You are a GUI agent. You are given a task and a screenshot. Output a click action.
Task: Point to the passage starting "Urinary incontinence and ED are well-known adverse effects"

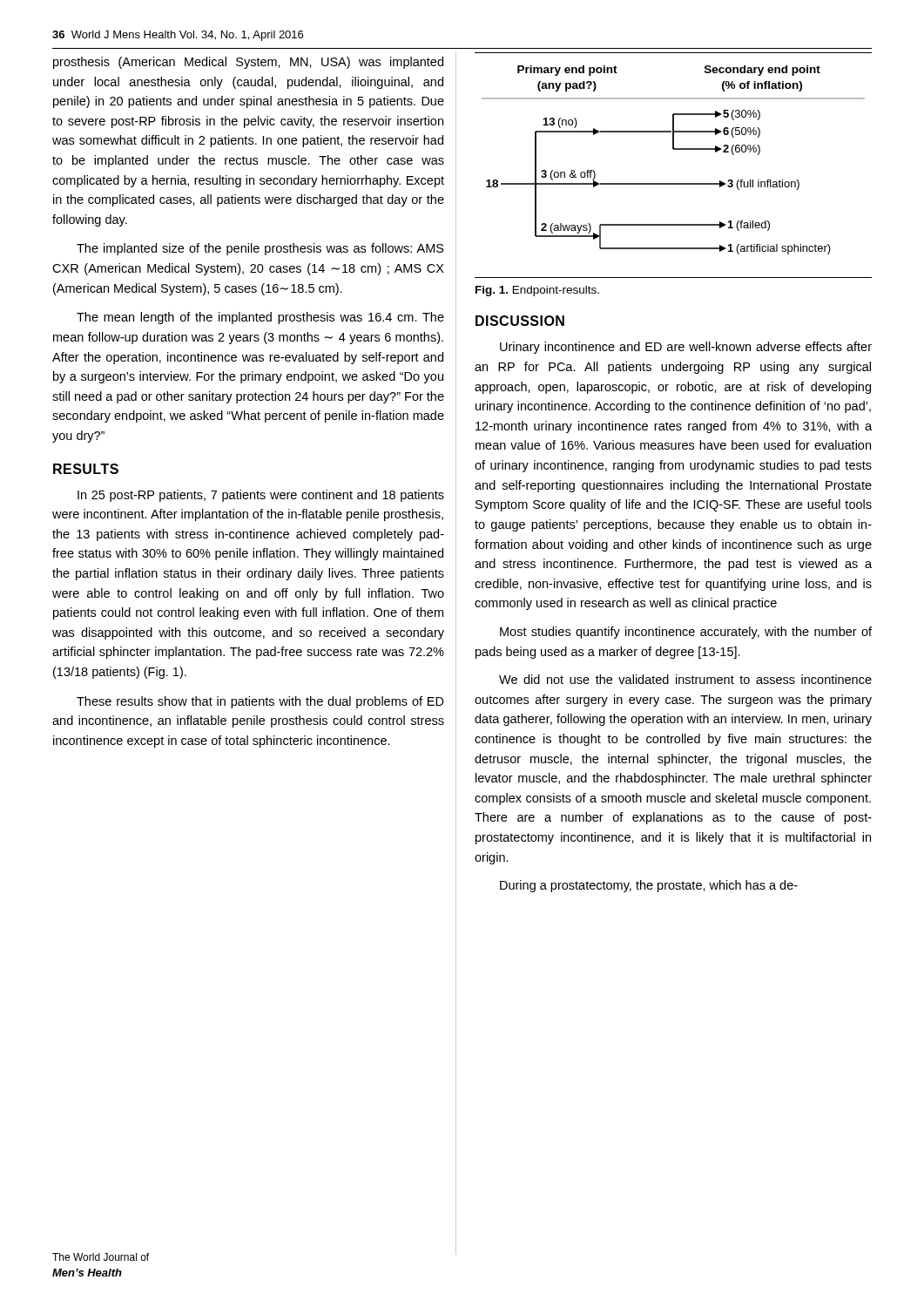673,475
